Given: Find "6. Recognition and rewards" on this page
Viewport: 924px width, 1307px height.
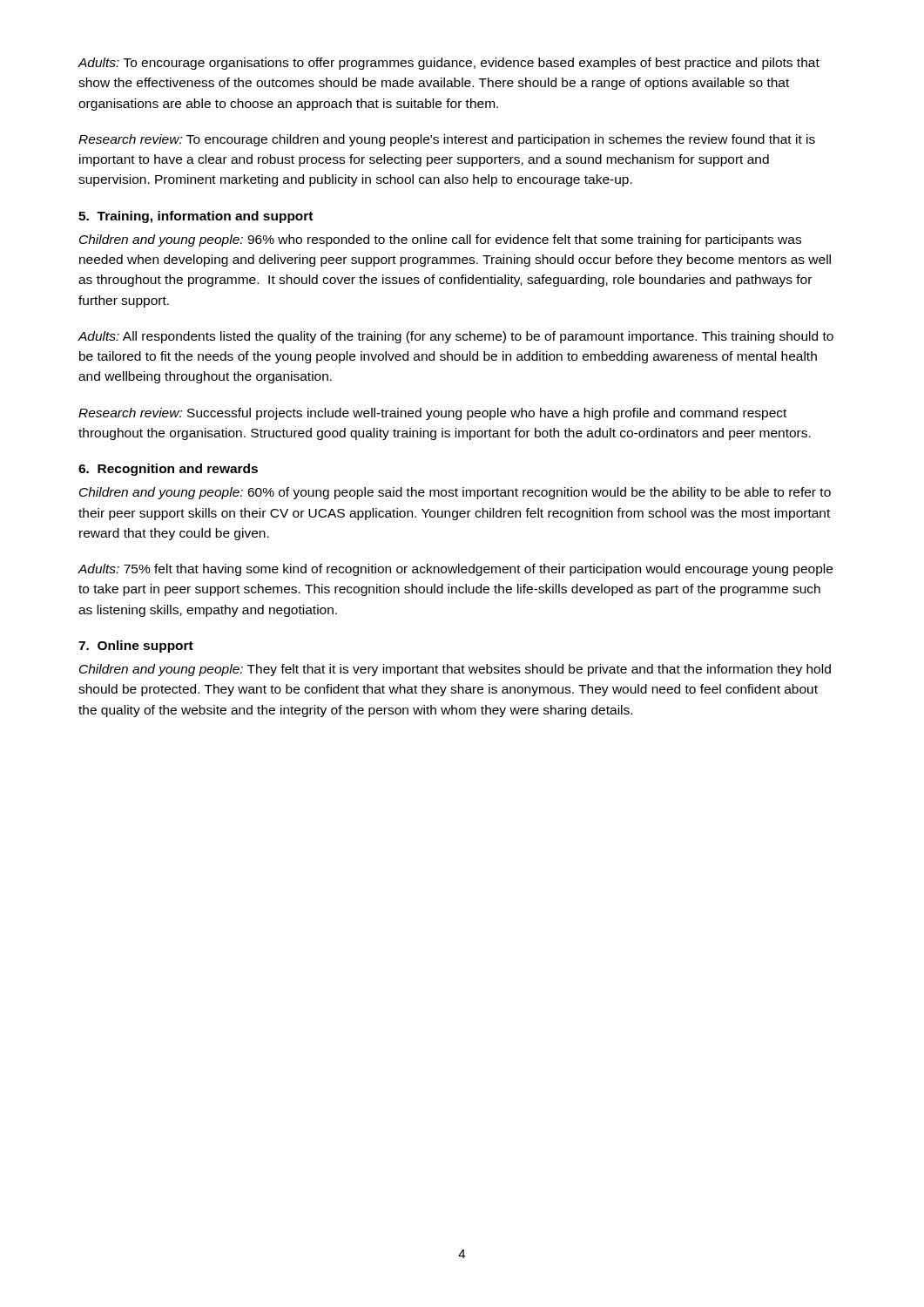Looking at the screenshot, I should coord(168,468).
